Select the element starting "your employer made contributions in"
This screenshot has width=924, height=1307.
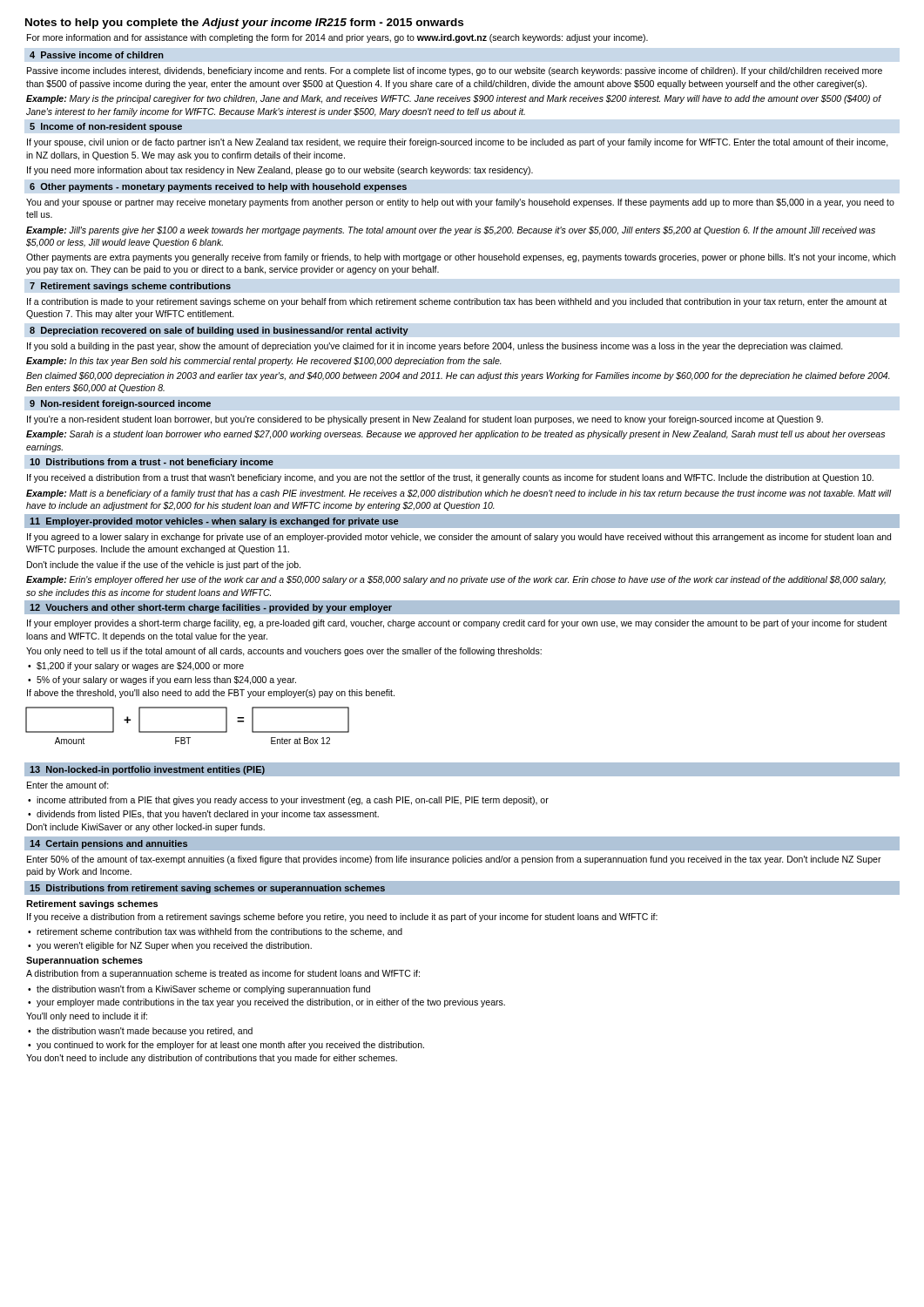click(x=271, y=1002)
